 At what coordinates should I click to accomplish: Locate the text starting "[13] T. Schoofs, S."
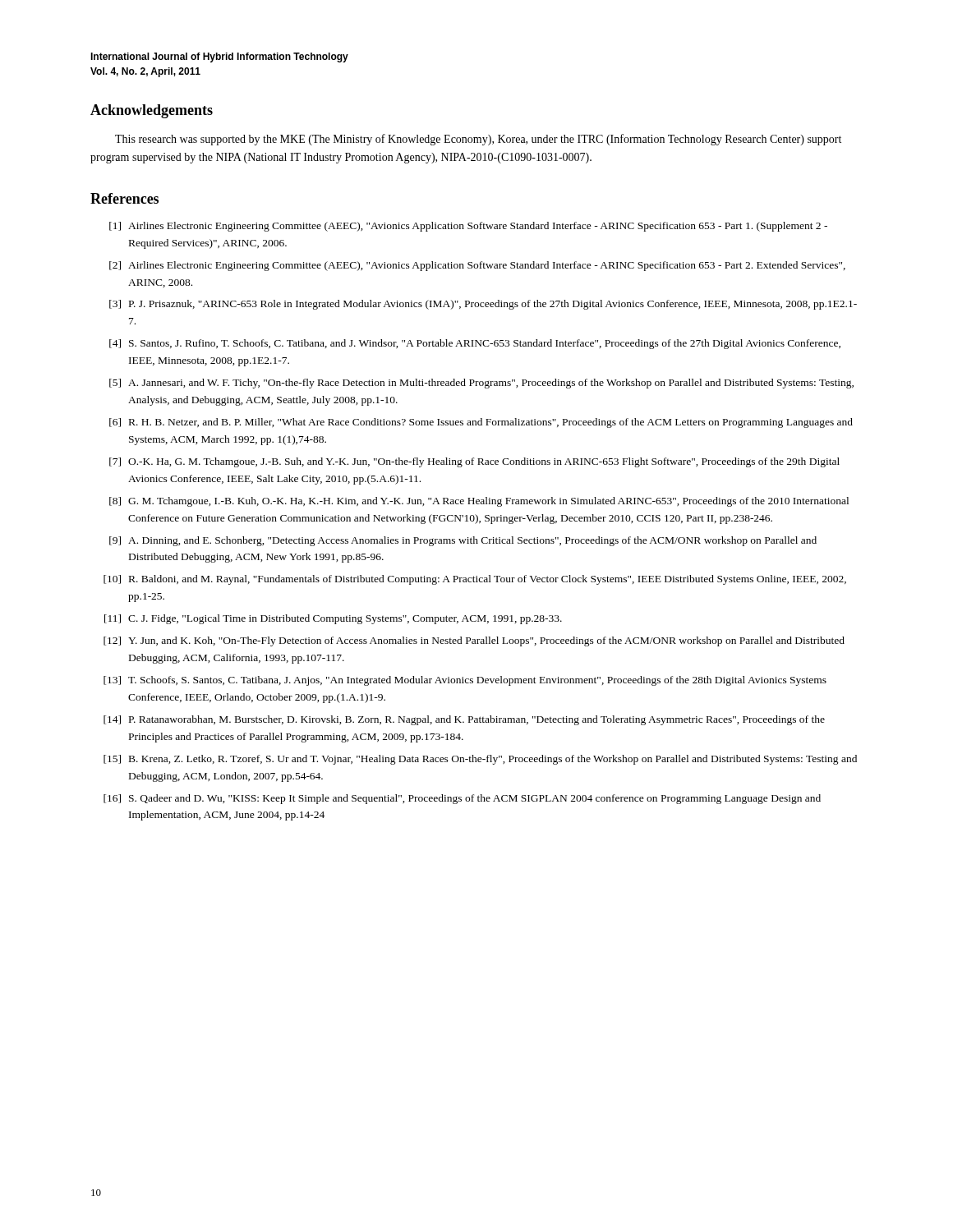point(476,689)
